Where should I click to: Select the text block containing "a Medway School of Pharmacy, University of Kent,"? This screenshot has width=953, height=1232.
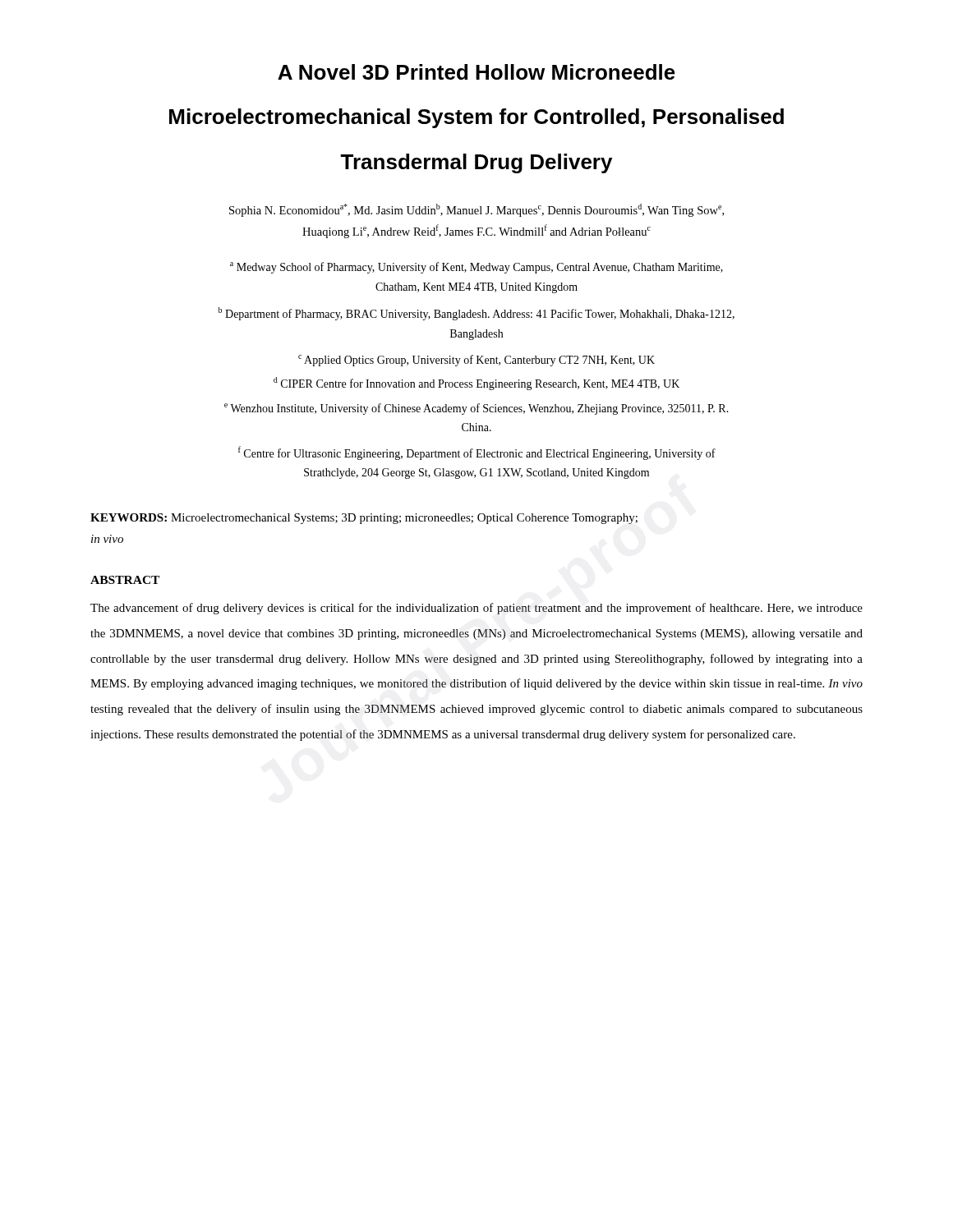pyautogui.click(x=476, y=276)
